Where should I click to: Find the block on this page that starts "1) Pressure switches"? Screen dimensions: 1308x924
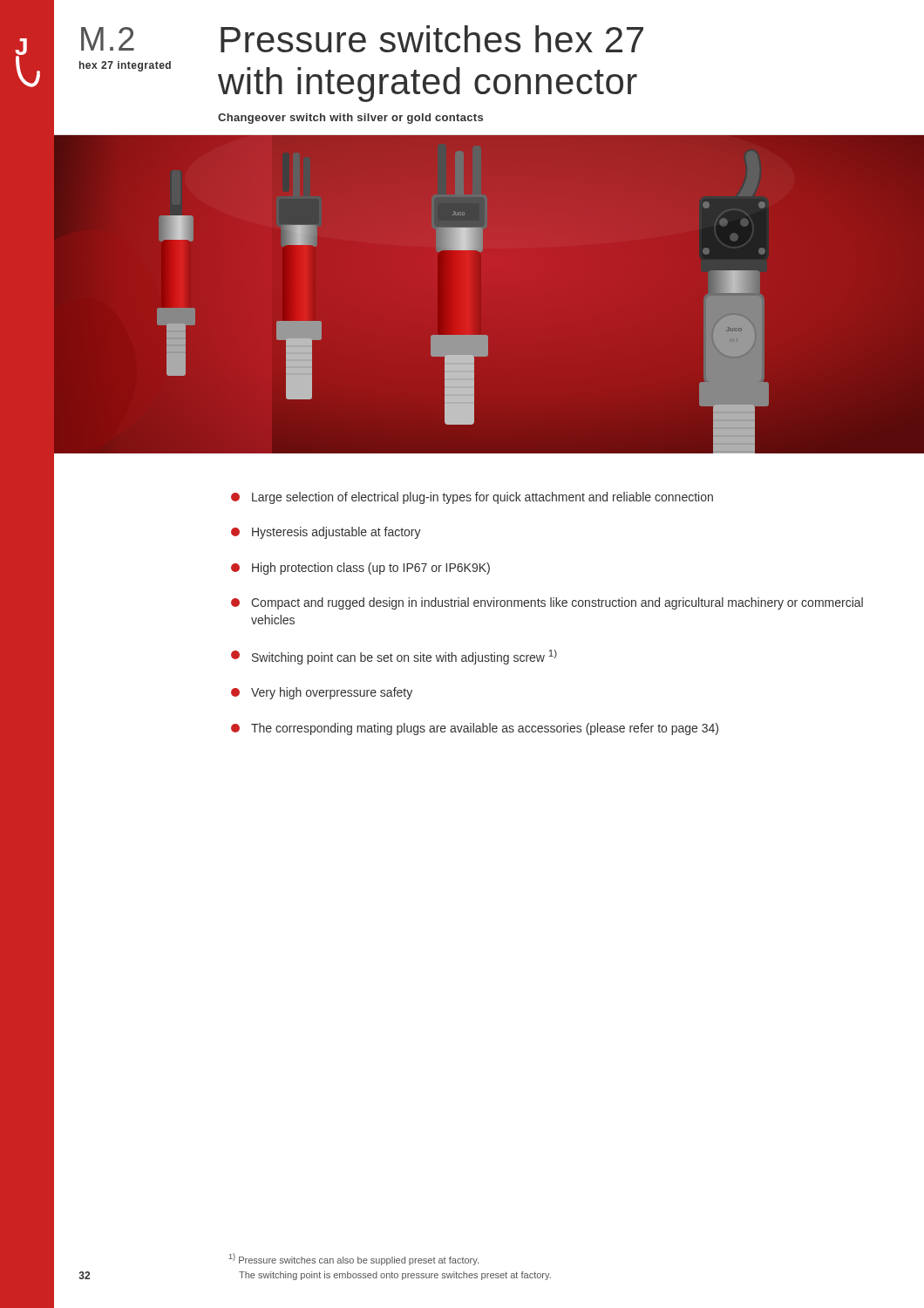(x=390, y=1266)
